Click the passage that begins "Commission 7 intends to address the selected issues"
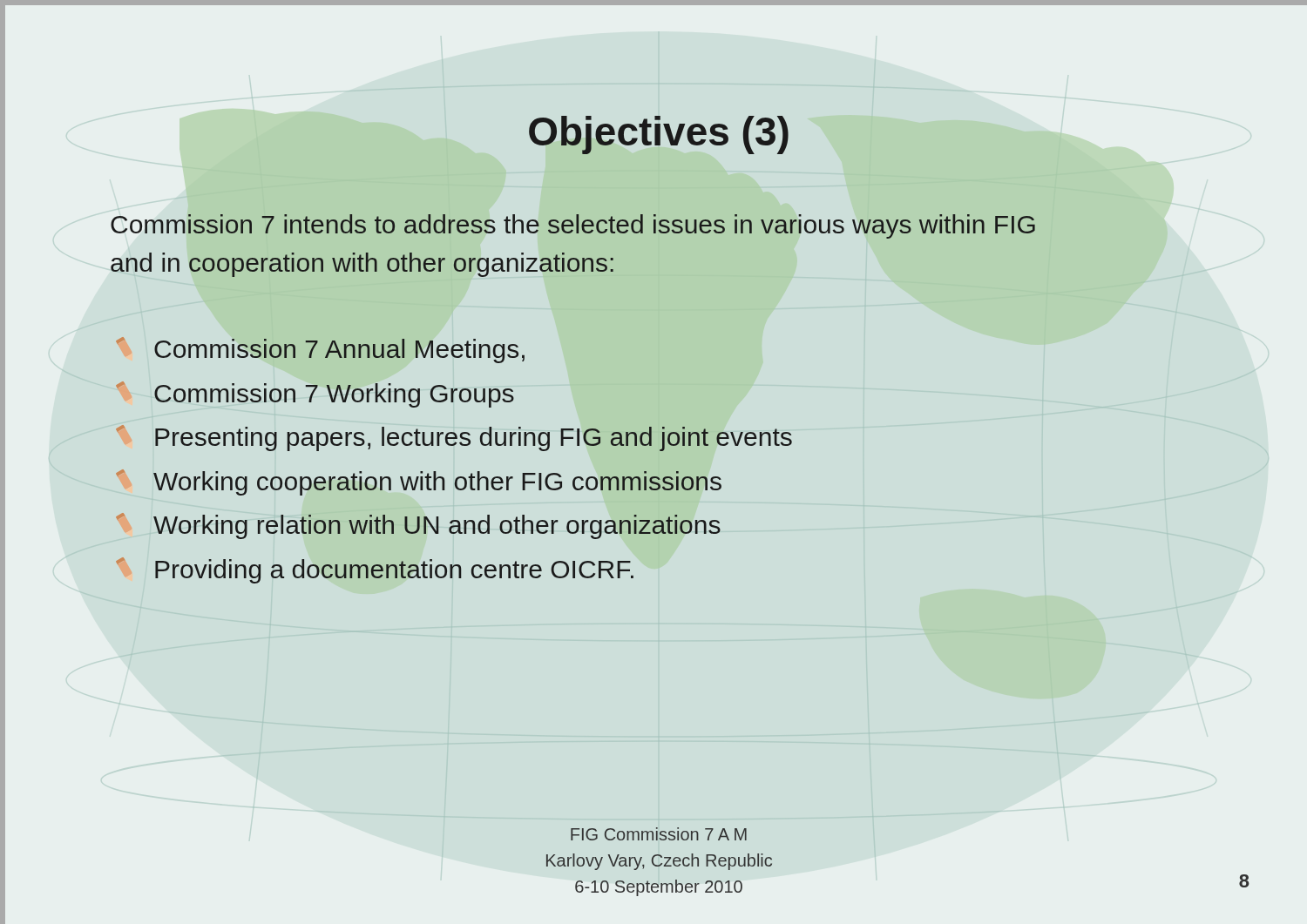The width and height of the screenshot is (1307, 924). point(573,243)
